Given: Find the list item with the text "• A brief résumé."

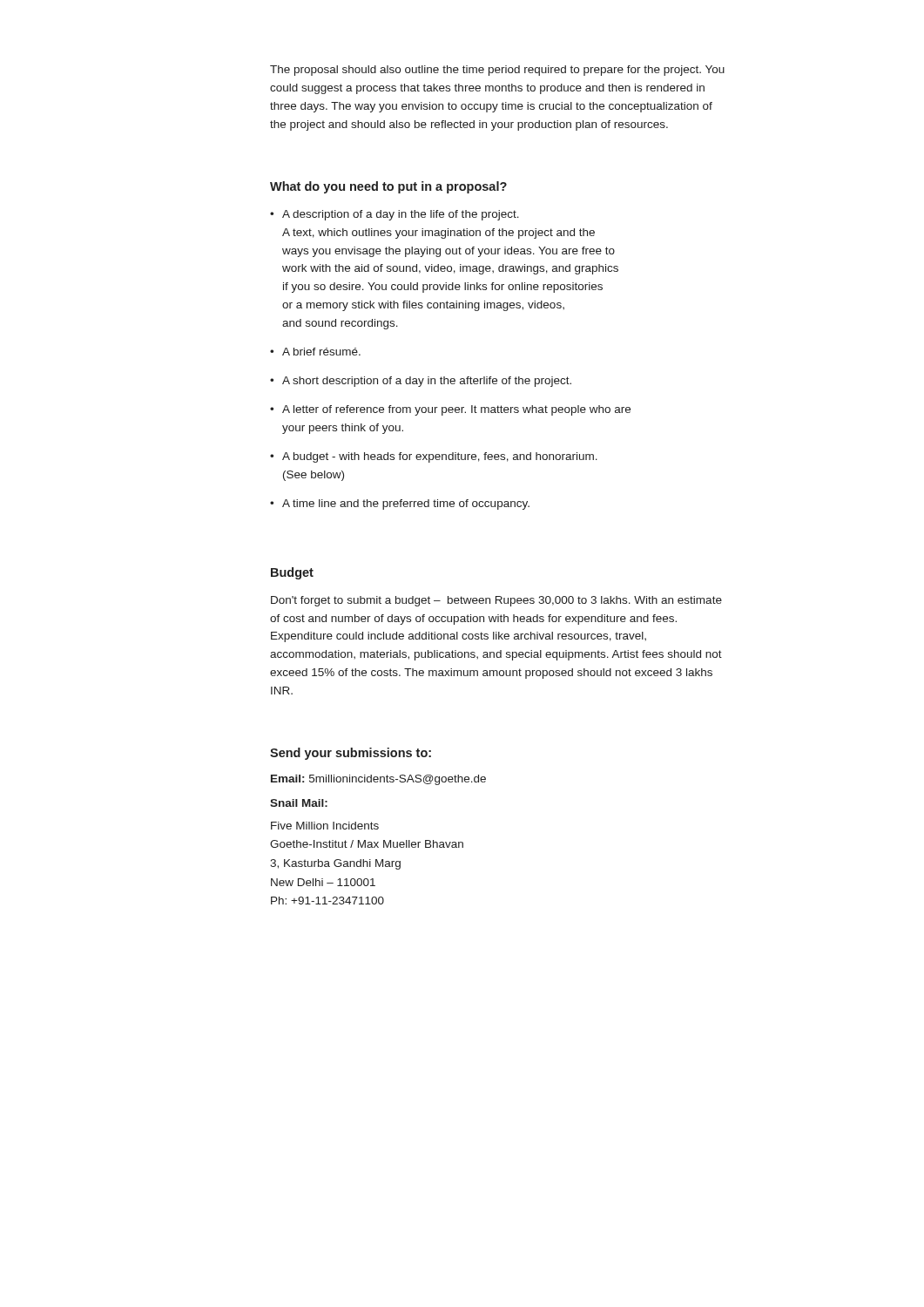Looking at the screenshot, I should coord(315,352).
